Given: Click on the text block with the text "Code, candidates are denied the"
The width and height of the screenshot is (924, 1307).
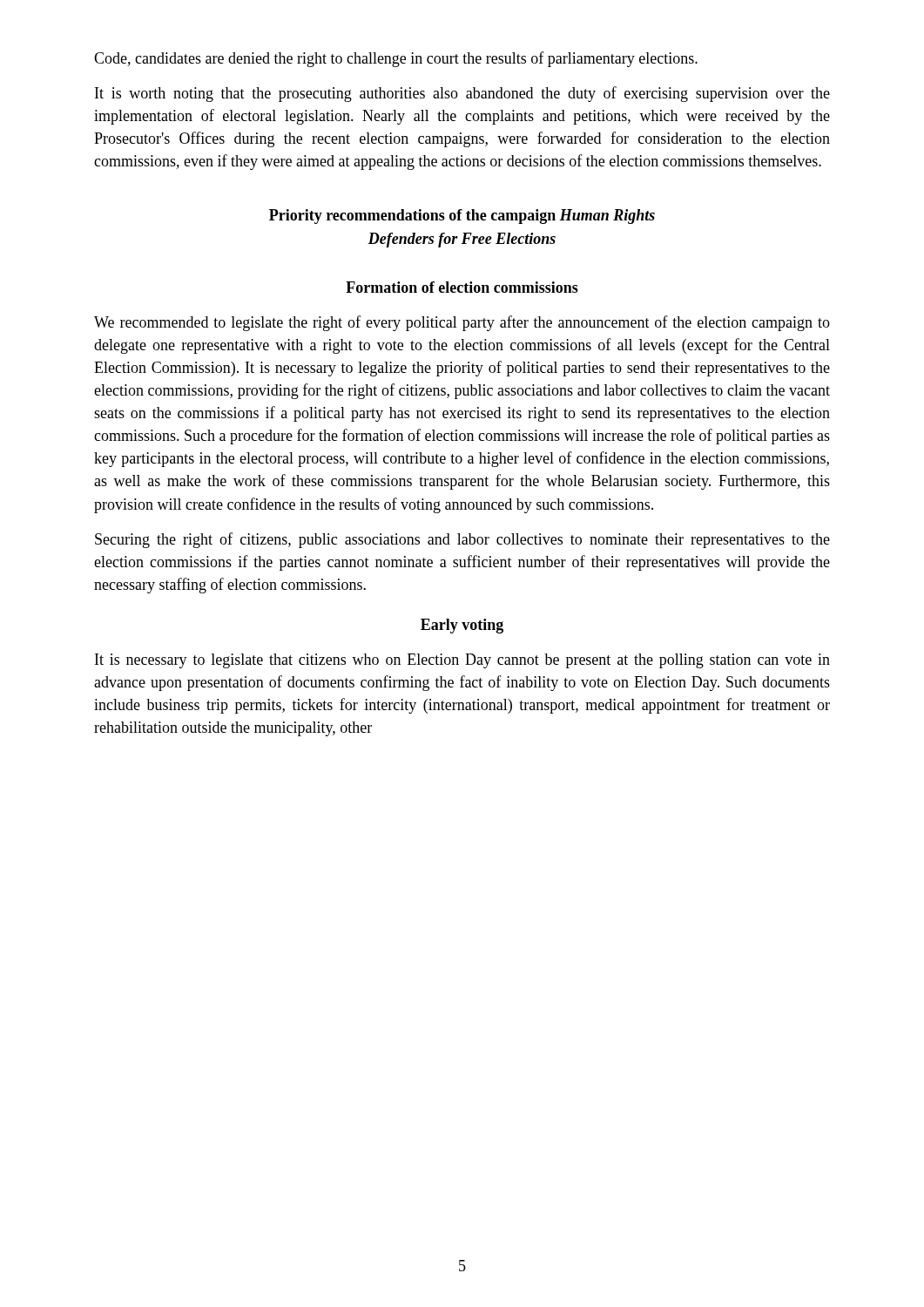Looking at the screenshot, I should click(x=462, y=58).
